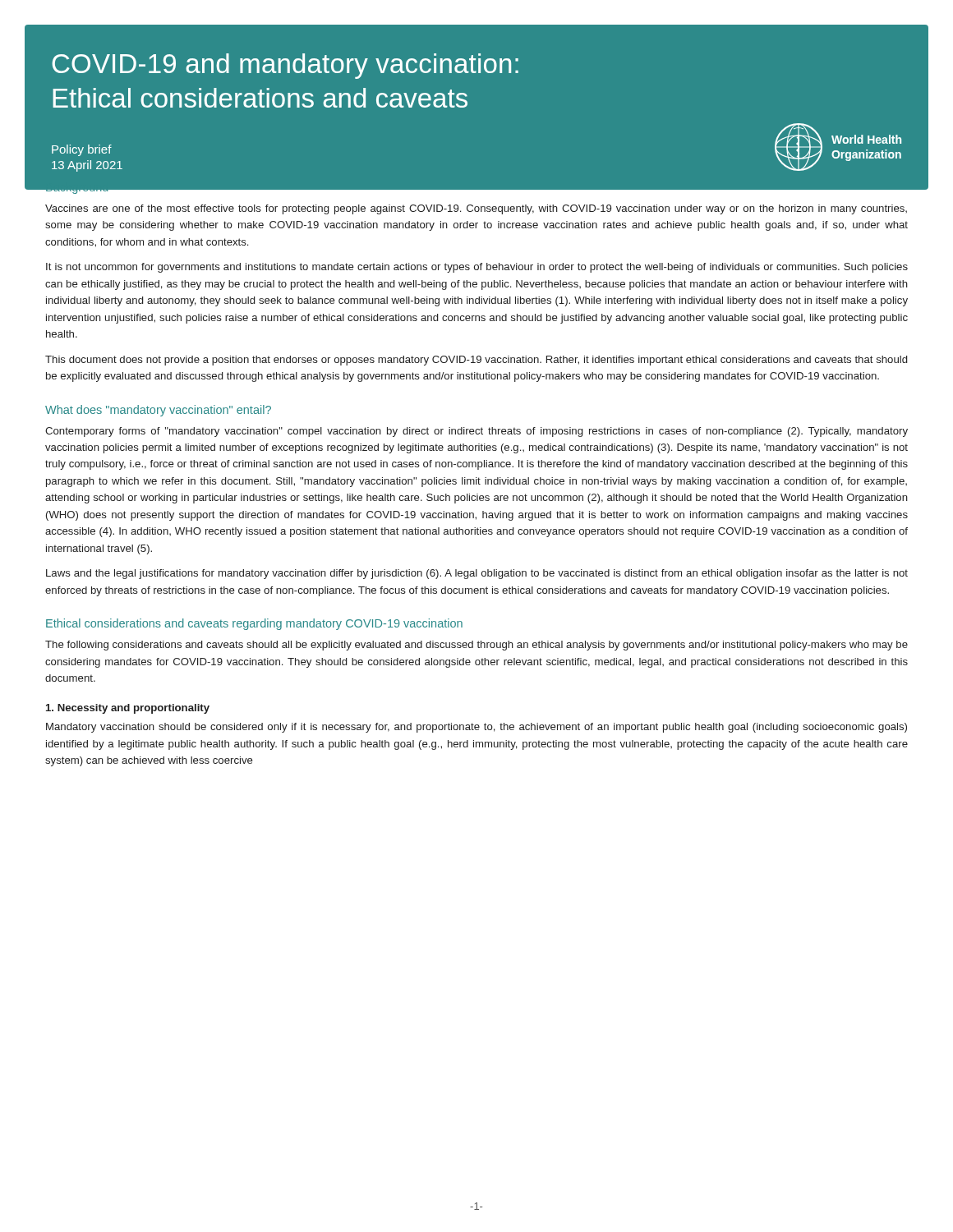Click on the section header with the text "Ethical considerations and"
Viewport: 953px width, 1232px height.
[254, 623]
